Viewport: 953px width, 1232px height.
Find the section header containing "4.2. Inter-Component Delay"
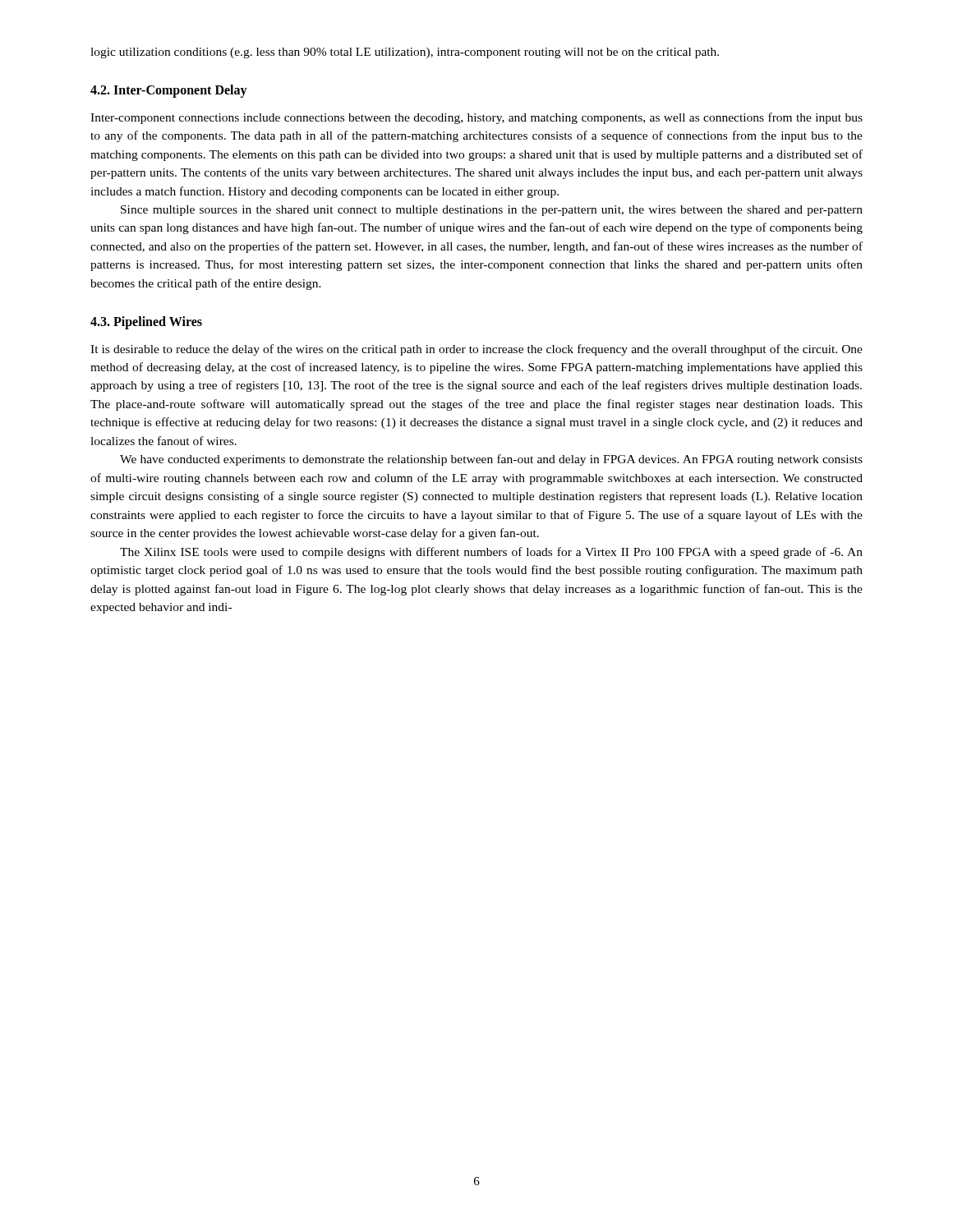click(169, 90)
